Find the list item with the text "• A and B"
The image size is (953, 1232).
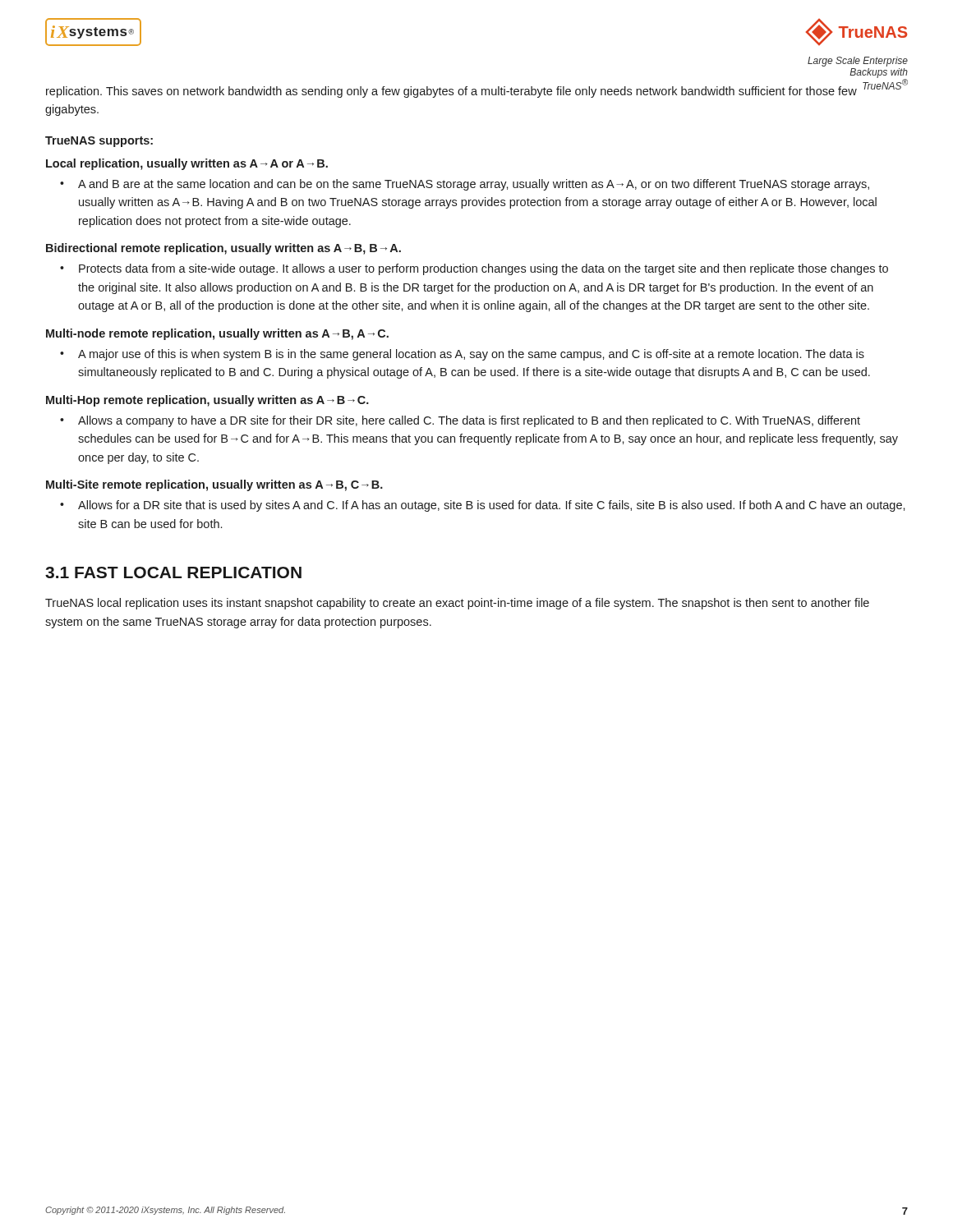[x=484, y=203]
